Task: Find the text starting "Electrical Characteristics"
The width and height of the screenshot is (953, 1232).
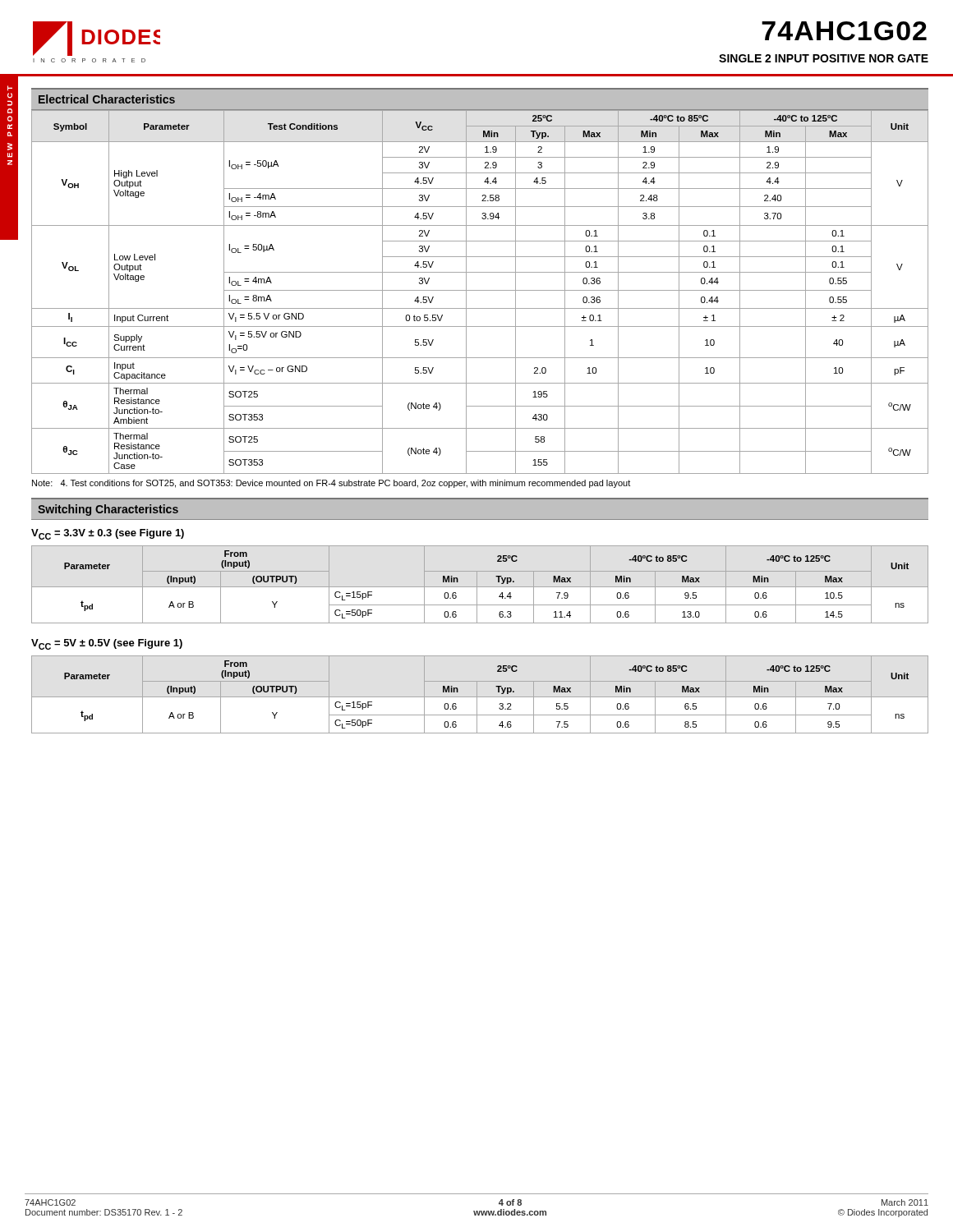Action: point(107,99)
